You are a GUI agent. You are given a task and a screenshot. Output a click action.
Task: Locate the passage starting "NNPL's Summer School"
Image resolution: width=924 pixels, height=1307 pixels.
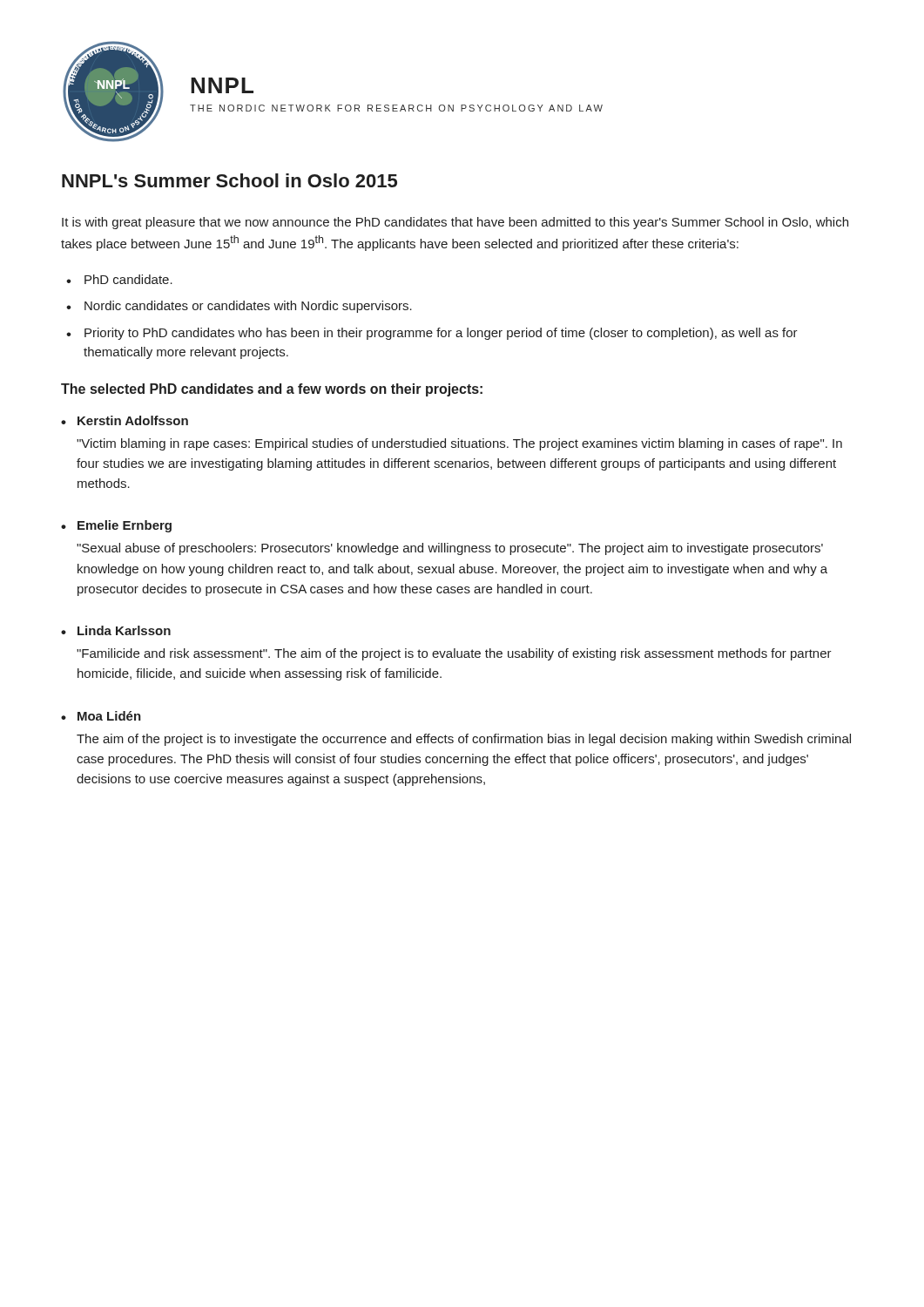pyautogui.click(x=229, y=181)
